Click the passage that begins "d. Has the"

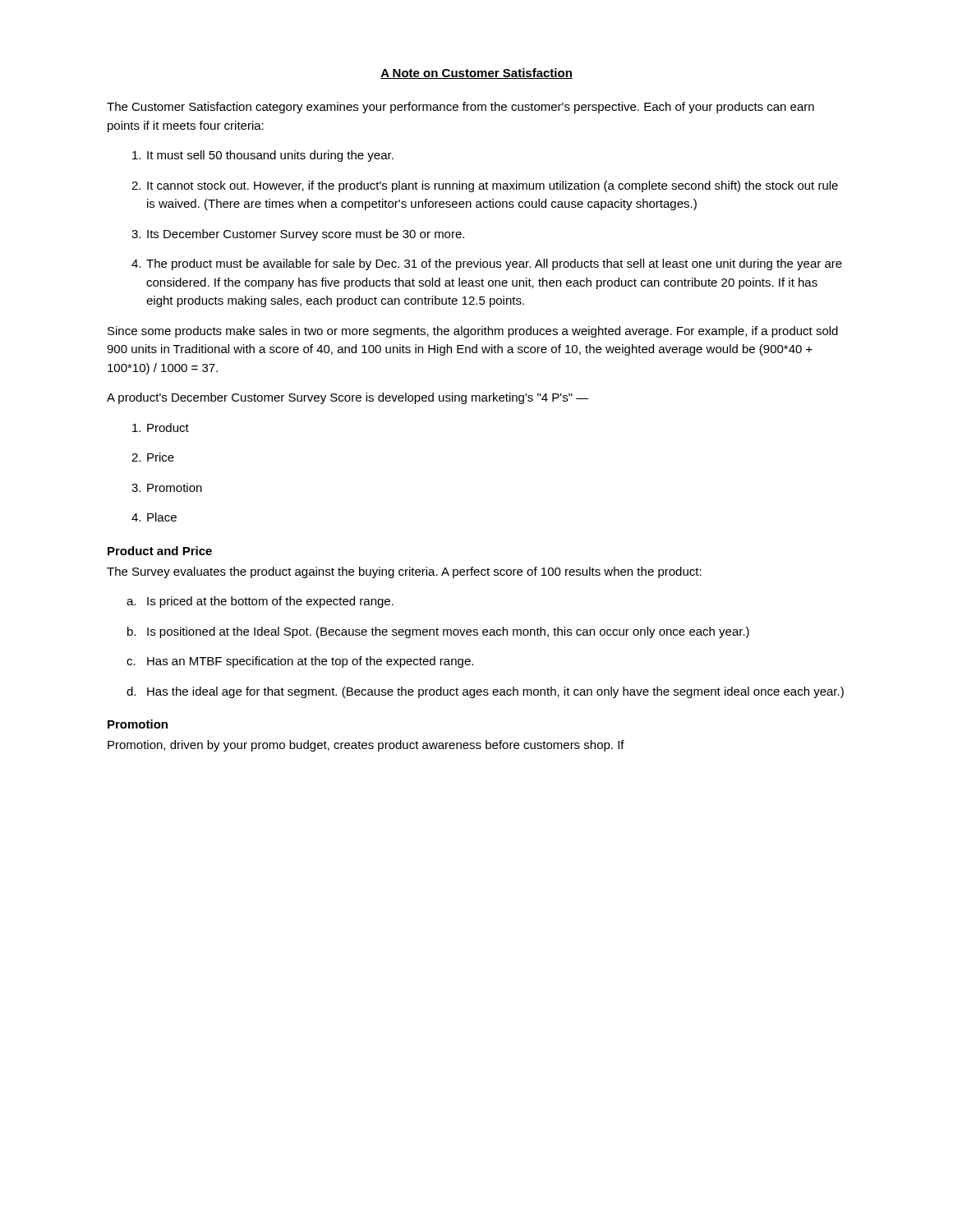(476, 691)
